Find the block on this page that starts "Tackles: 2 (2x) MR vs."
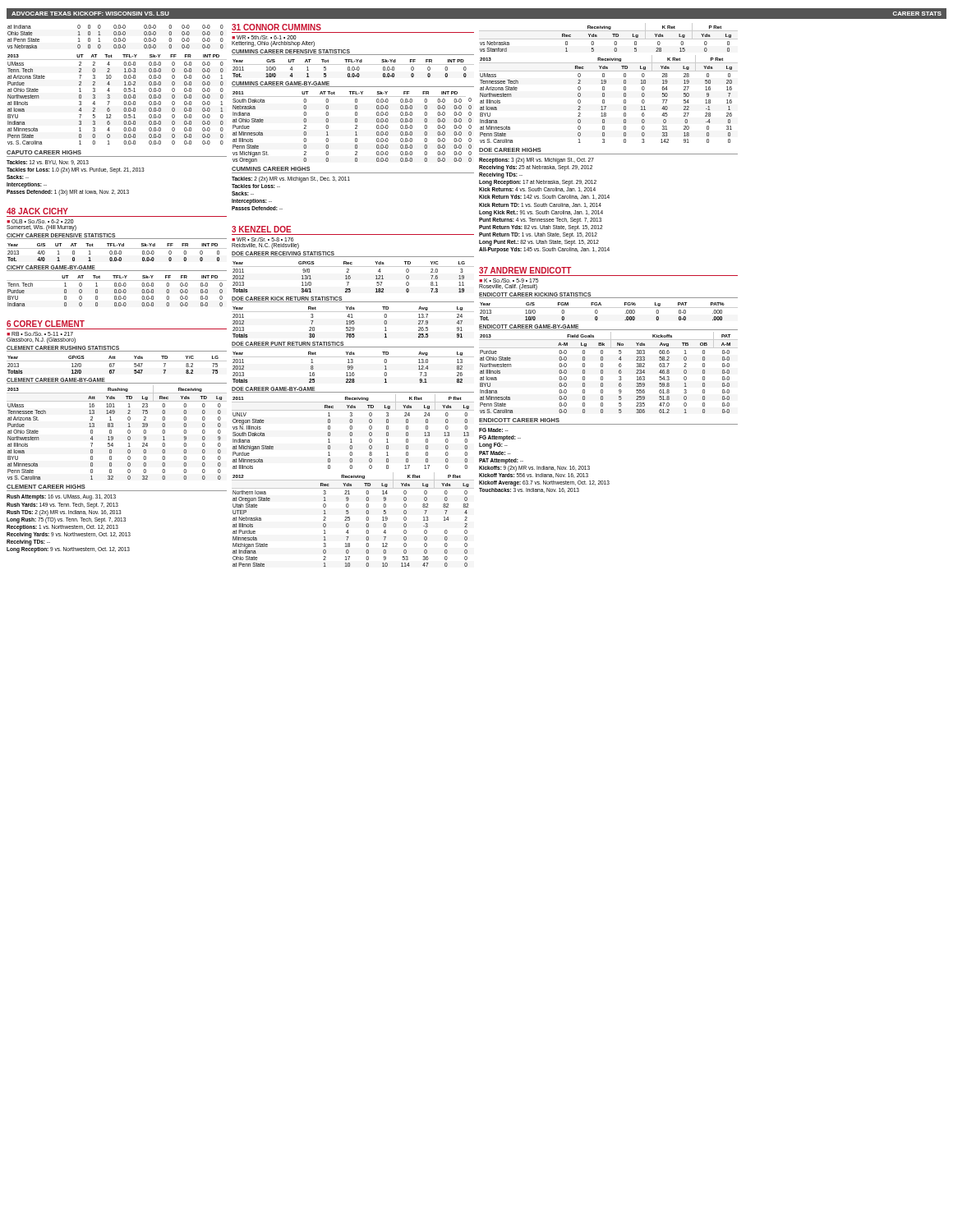This screenshot has width=953, height=1232. pyautogui.click(x=291, y=179)
